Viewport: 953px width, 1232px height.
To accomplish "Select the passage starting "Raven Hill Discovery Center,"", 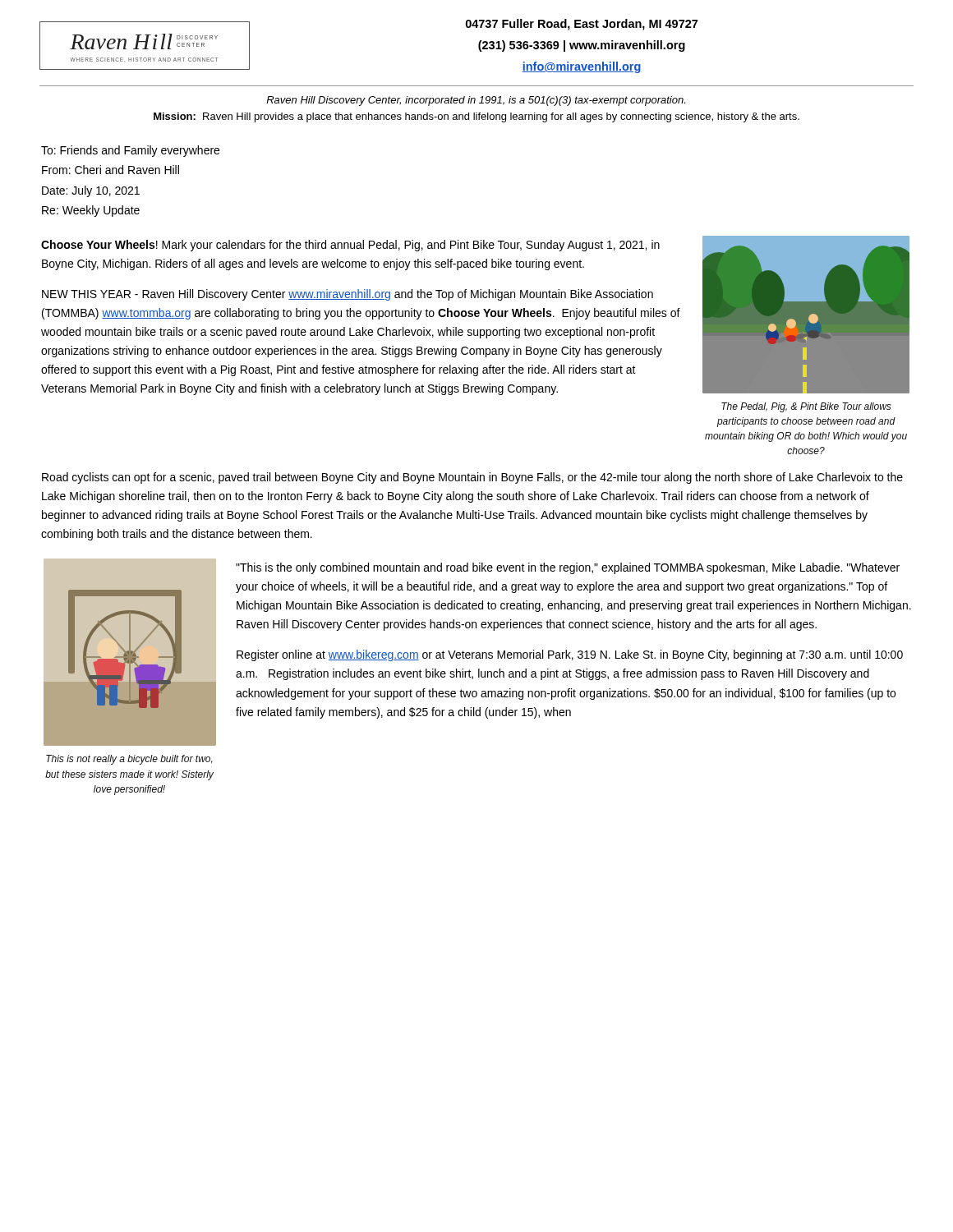I will coord(476,108).
